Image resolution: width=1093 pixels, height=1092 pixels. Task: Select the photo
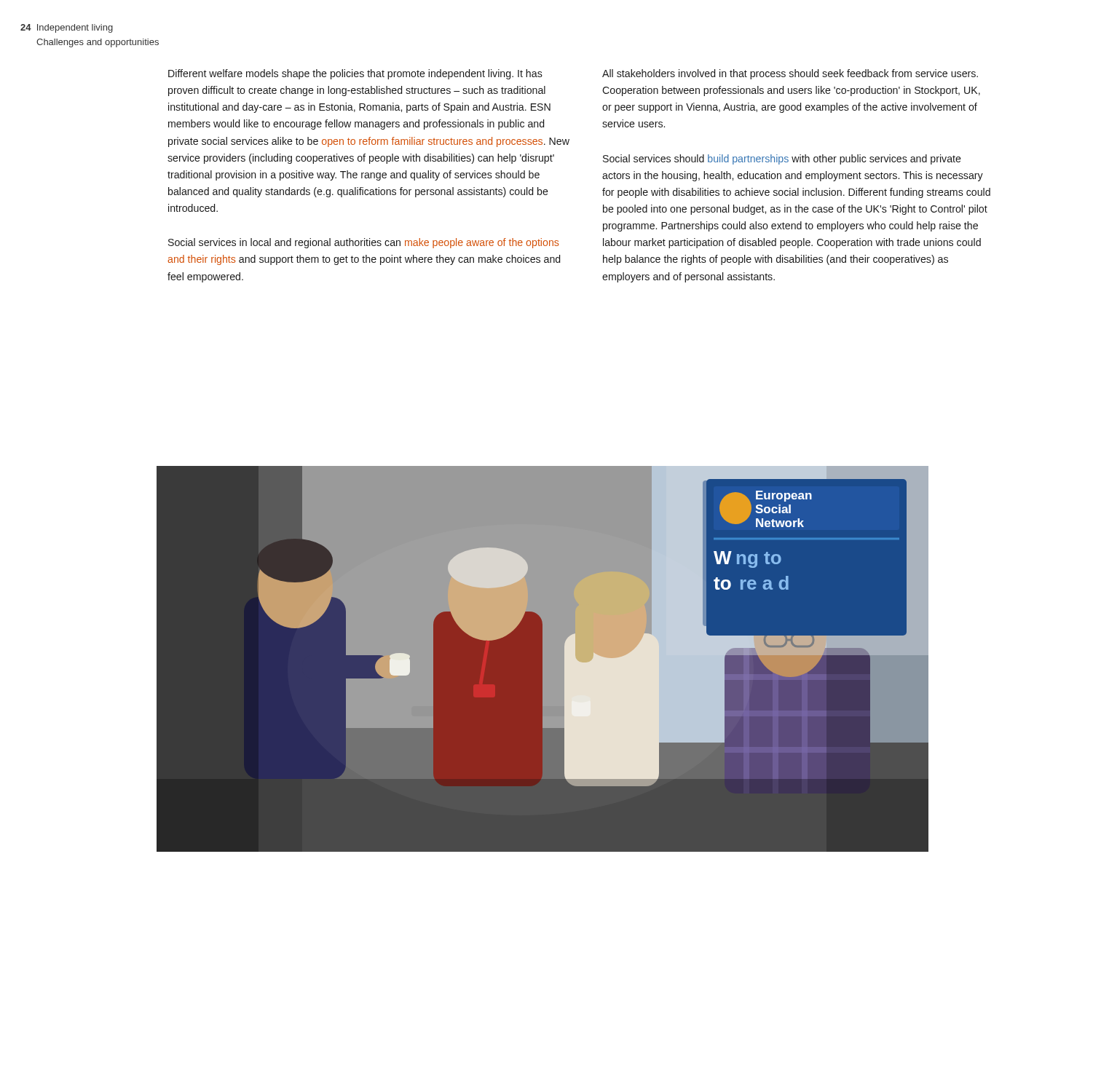(542, 659)
